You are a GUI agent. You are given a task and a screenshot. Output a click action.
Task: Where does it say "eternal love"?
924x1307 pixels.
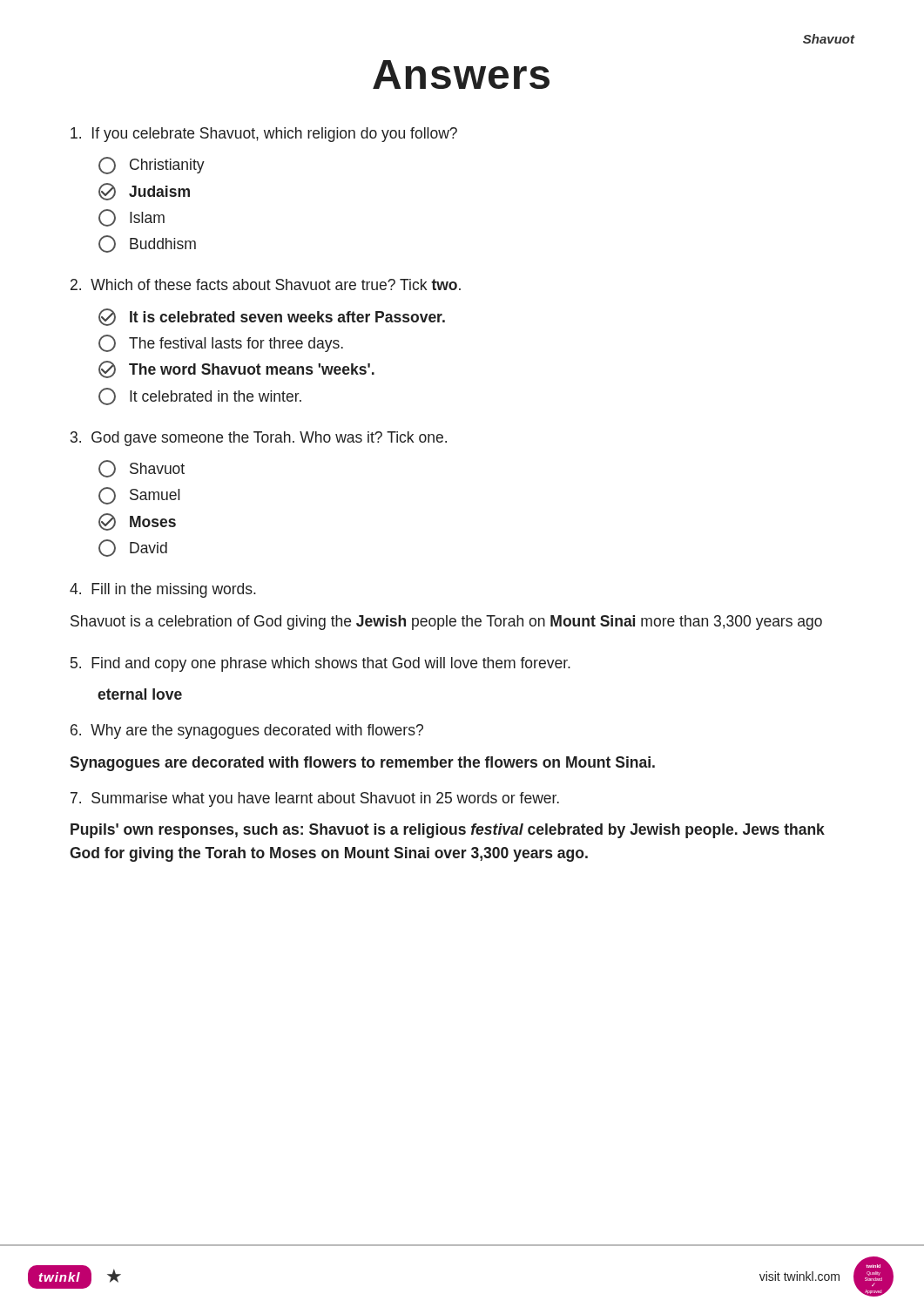pyautogui.click(x=140, y=694)
